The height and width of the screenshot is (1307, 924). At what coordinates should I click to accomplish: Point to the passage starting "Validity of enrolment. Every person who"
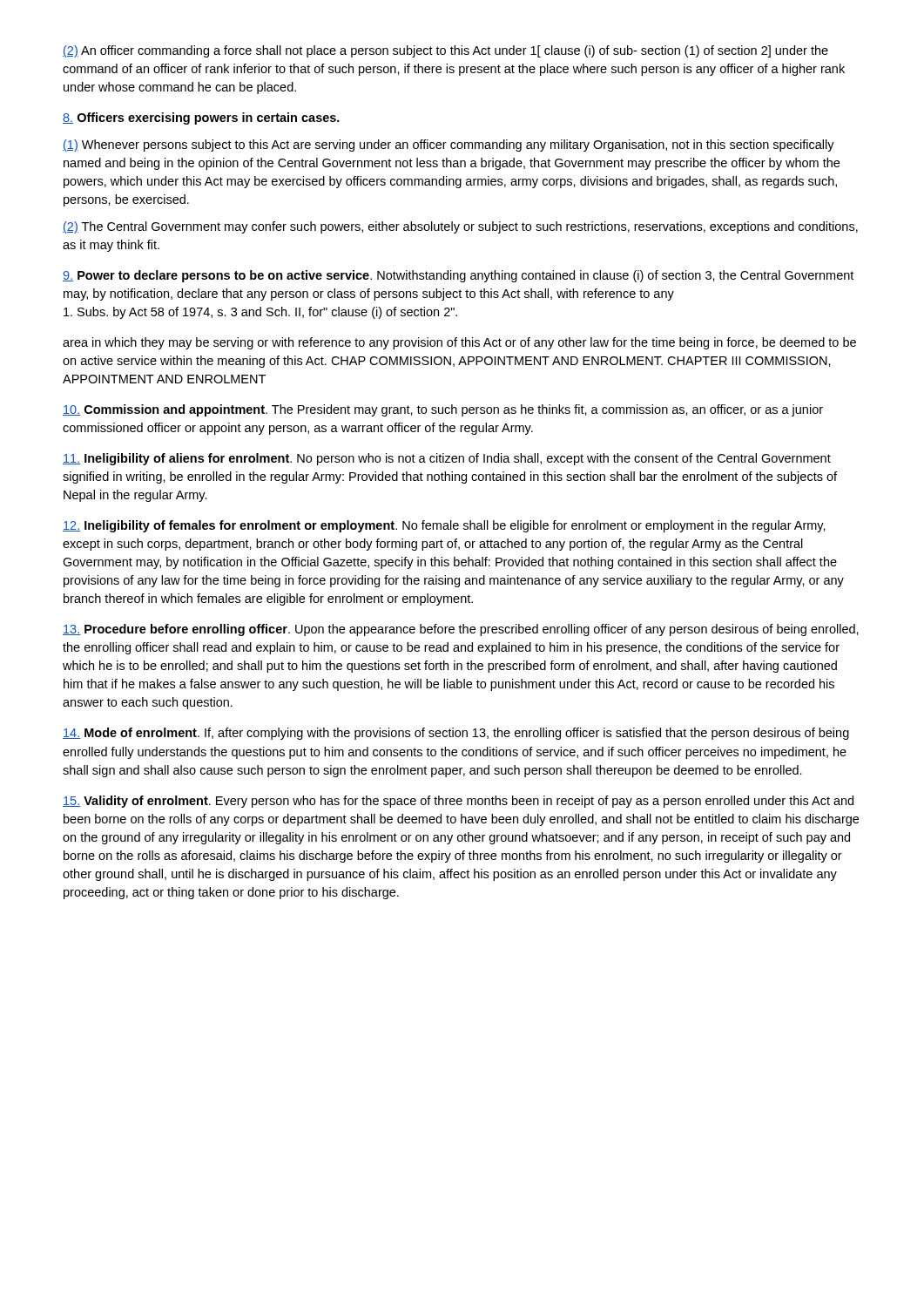point(462,847)
